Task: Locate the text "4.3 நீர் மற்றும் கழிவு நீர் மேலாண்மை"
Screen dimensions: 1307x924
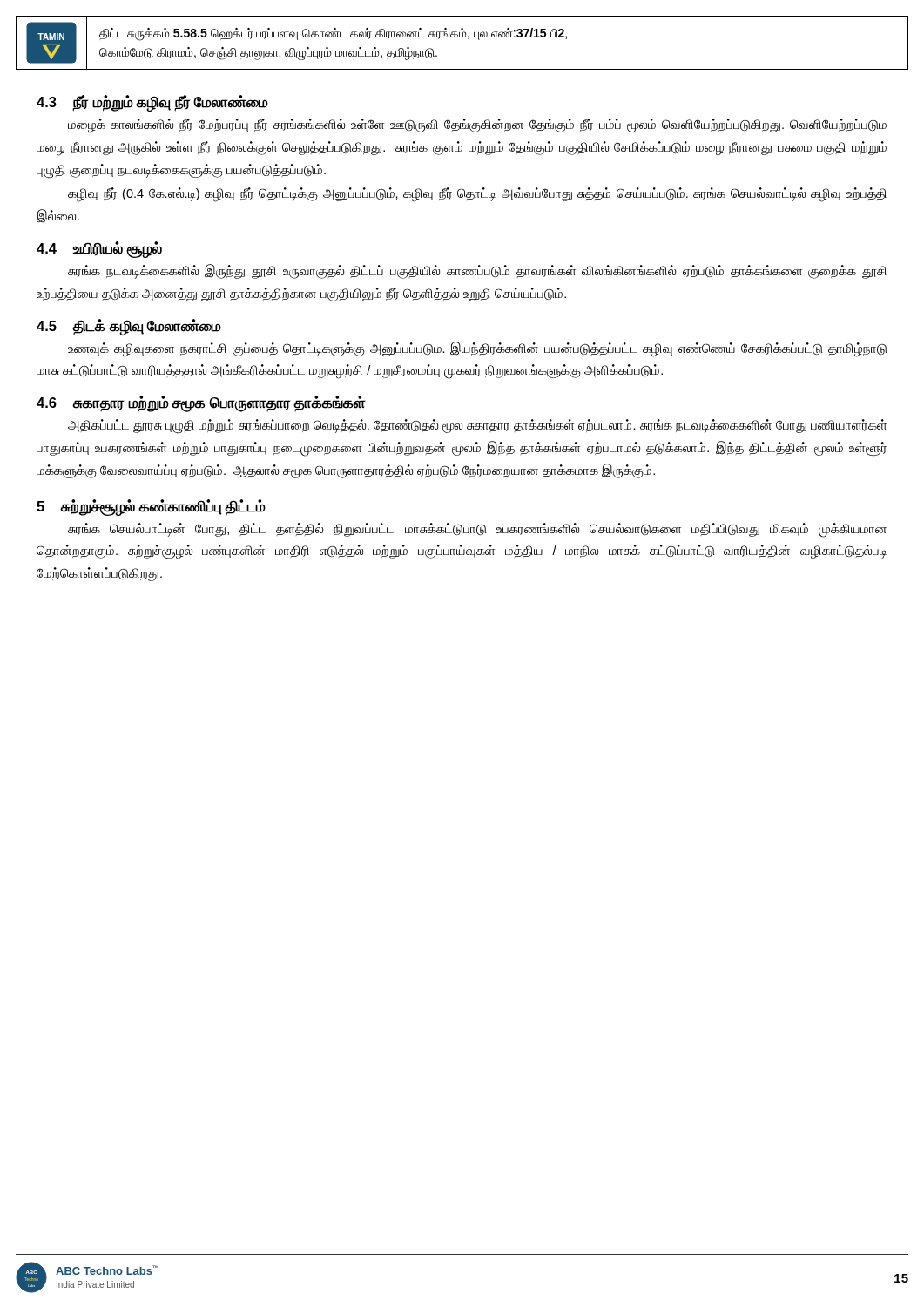Action: click(x=153, y=102)
